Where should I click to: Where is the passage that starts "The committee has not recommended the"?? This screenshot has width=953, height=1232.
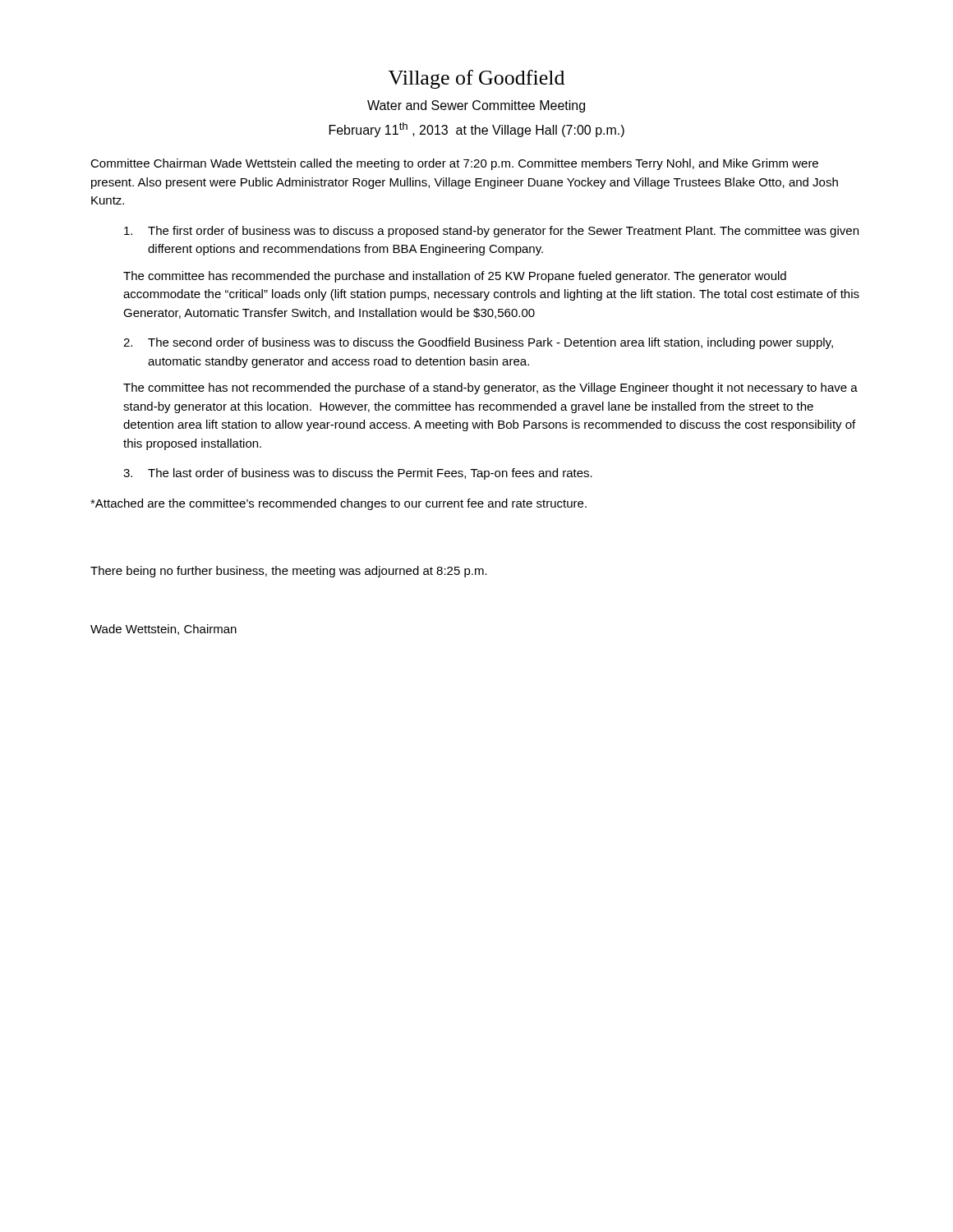pos(490,415)
